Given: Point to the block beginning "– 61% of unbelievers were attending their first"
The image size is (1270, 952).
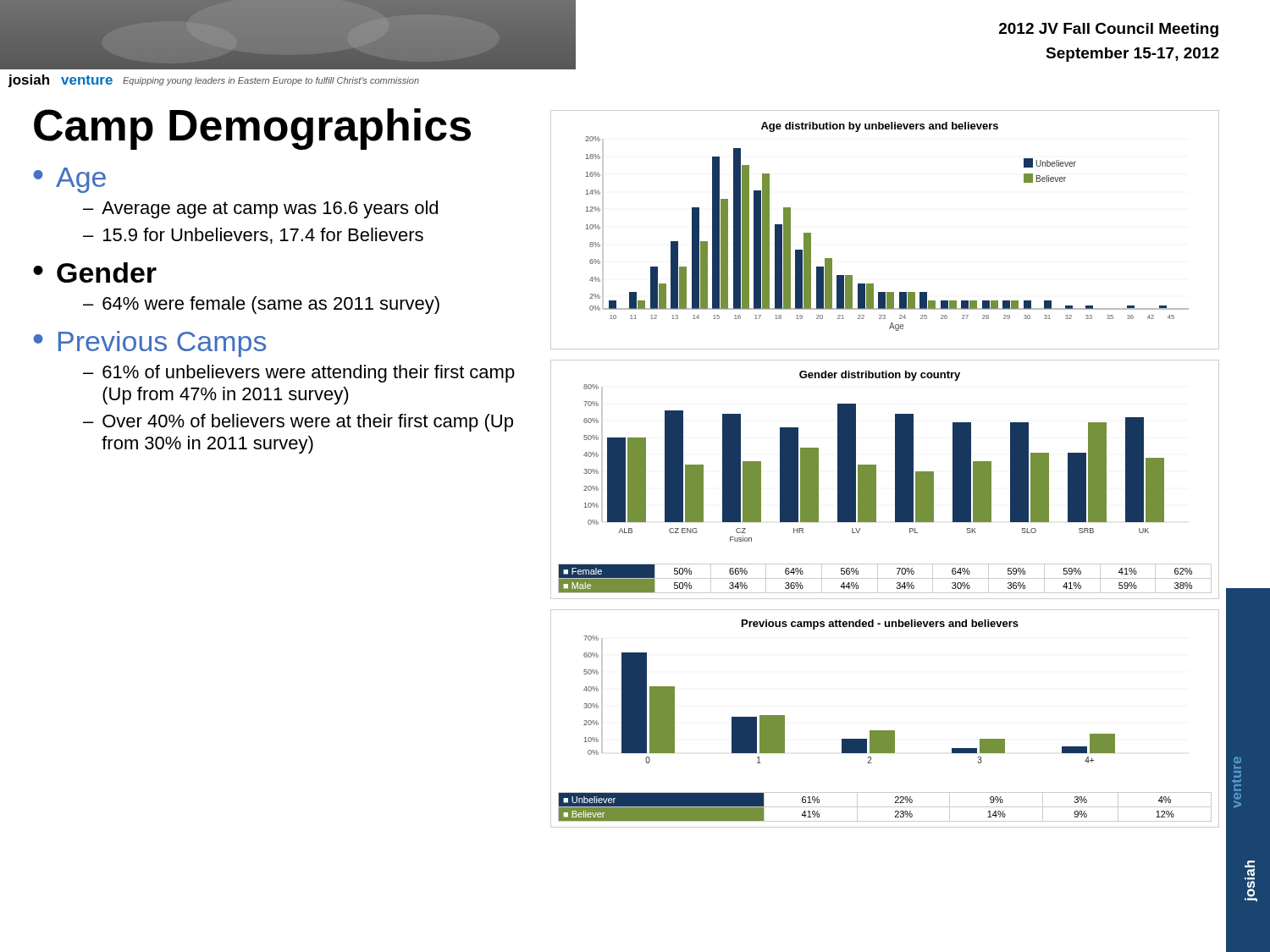Looking at the screenshot, I should 303,383.
